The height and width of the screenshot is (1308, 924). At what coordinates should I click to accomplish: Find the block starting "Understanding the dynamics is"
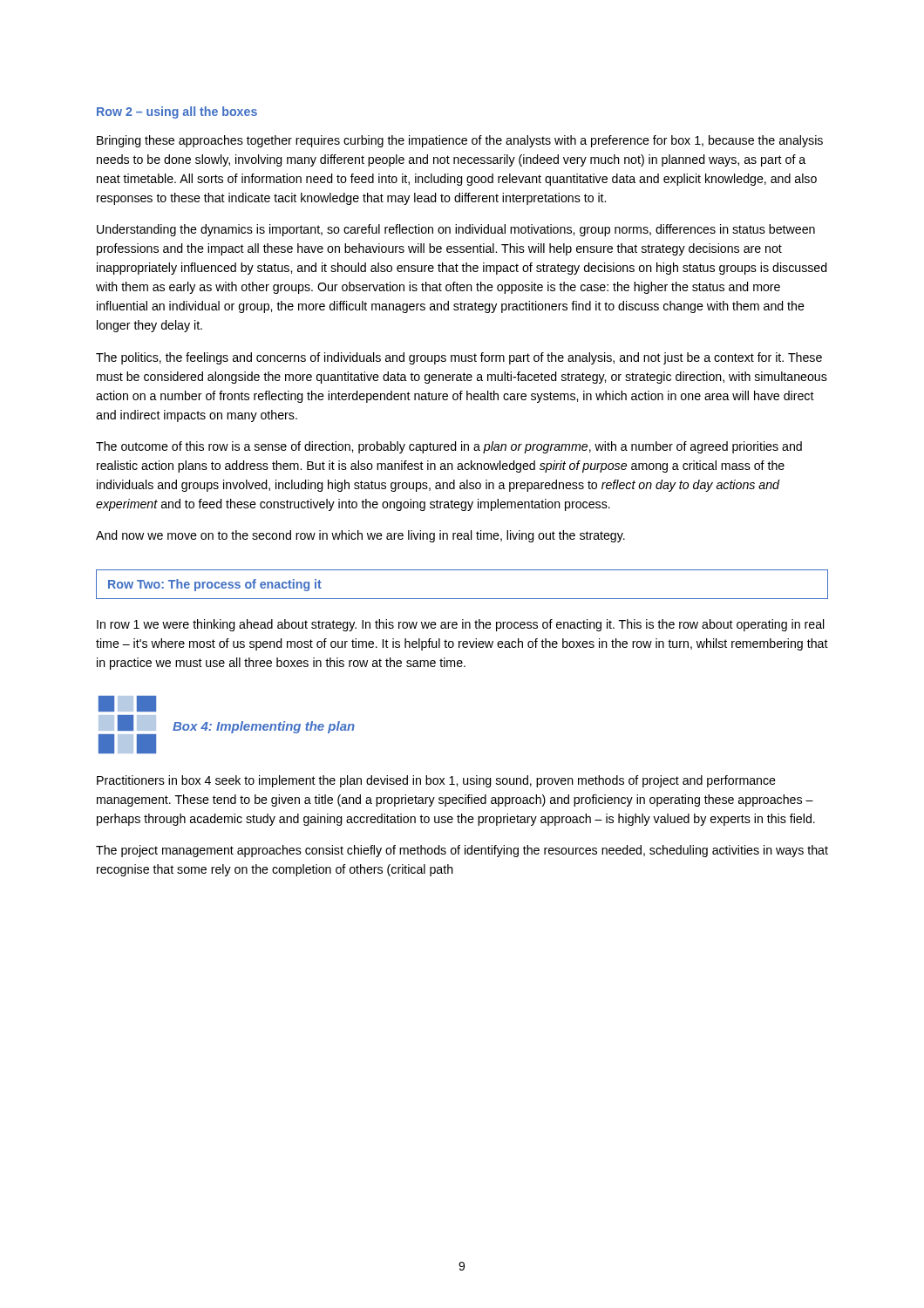coord(462,278)
